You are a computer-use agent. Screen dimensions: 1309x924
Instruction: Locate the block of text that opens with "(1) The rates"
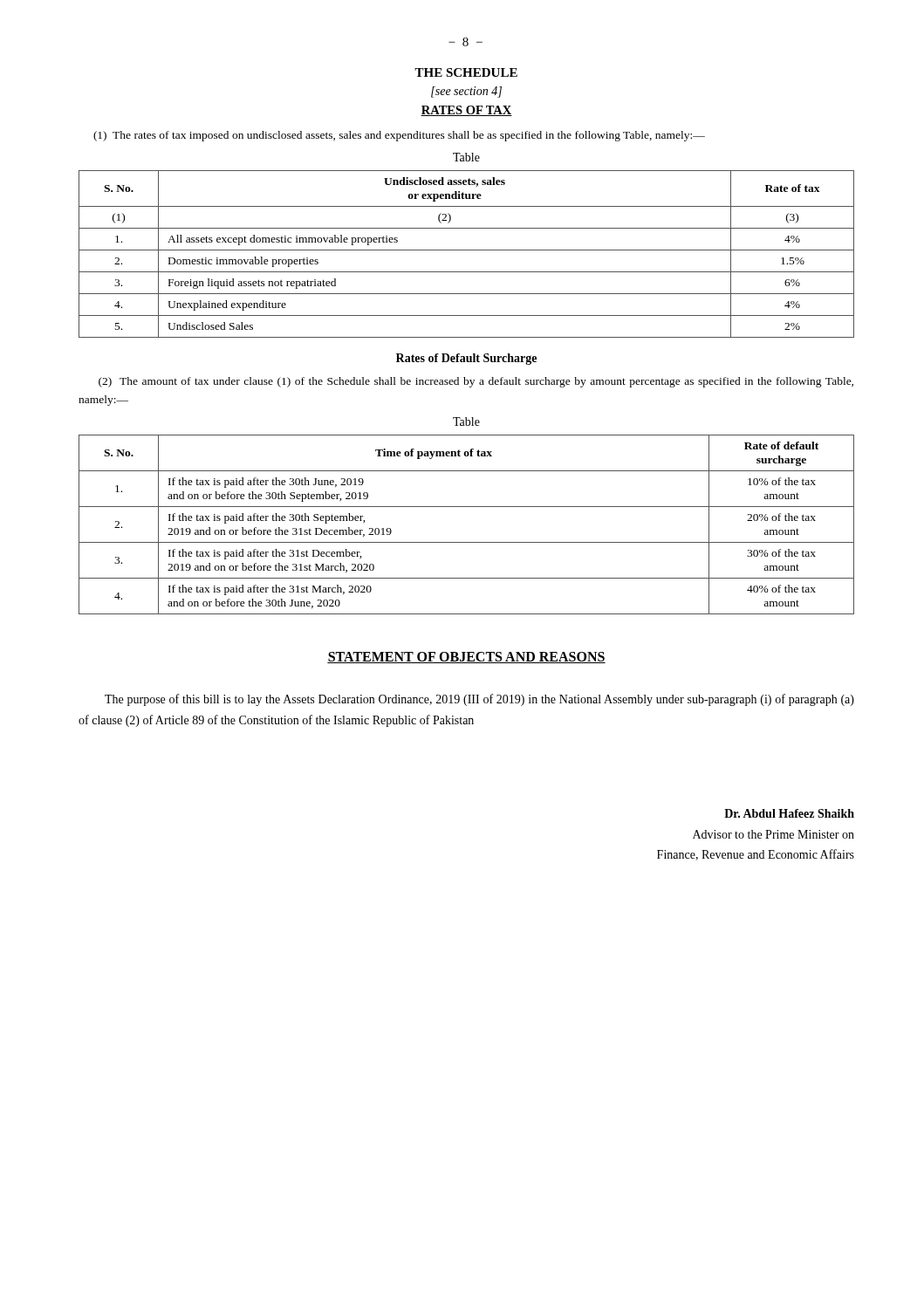tap(392, 135)
